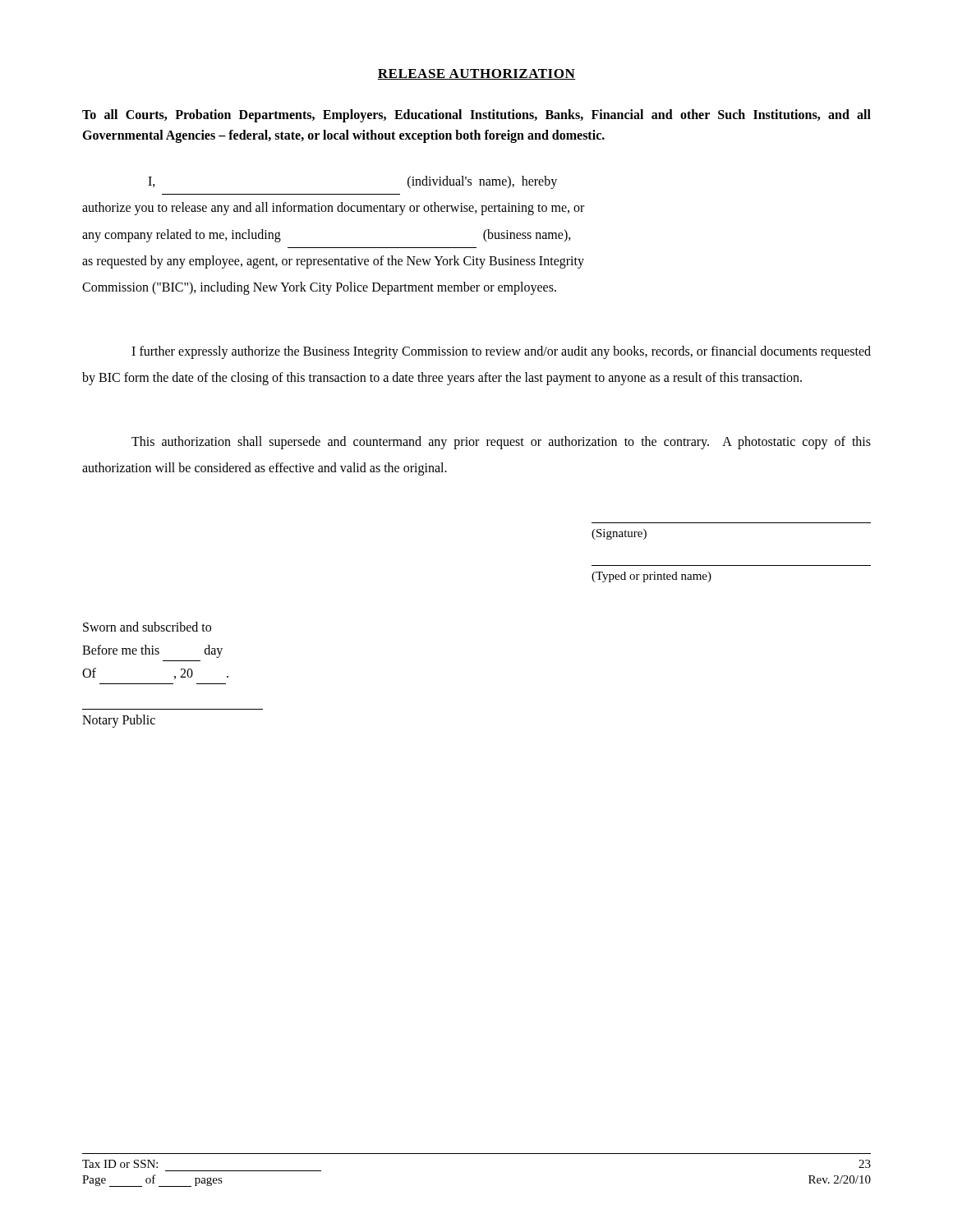Find the text block containing "To all Courts, Probation Departments, Employers,"

pos(476,125)
